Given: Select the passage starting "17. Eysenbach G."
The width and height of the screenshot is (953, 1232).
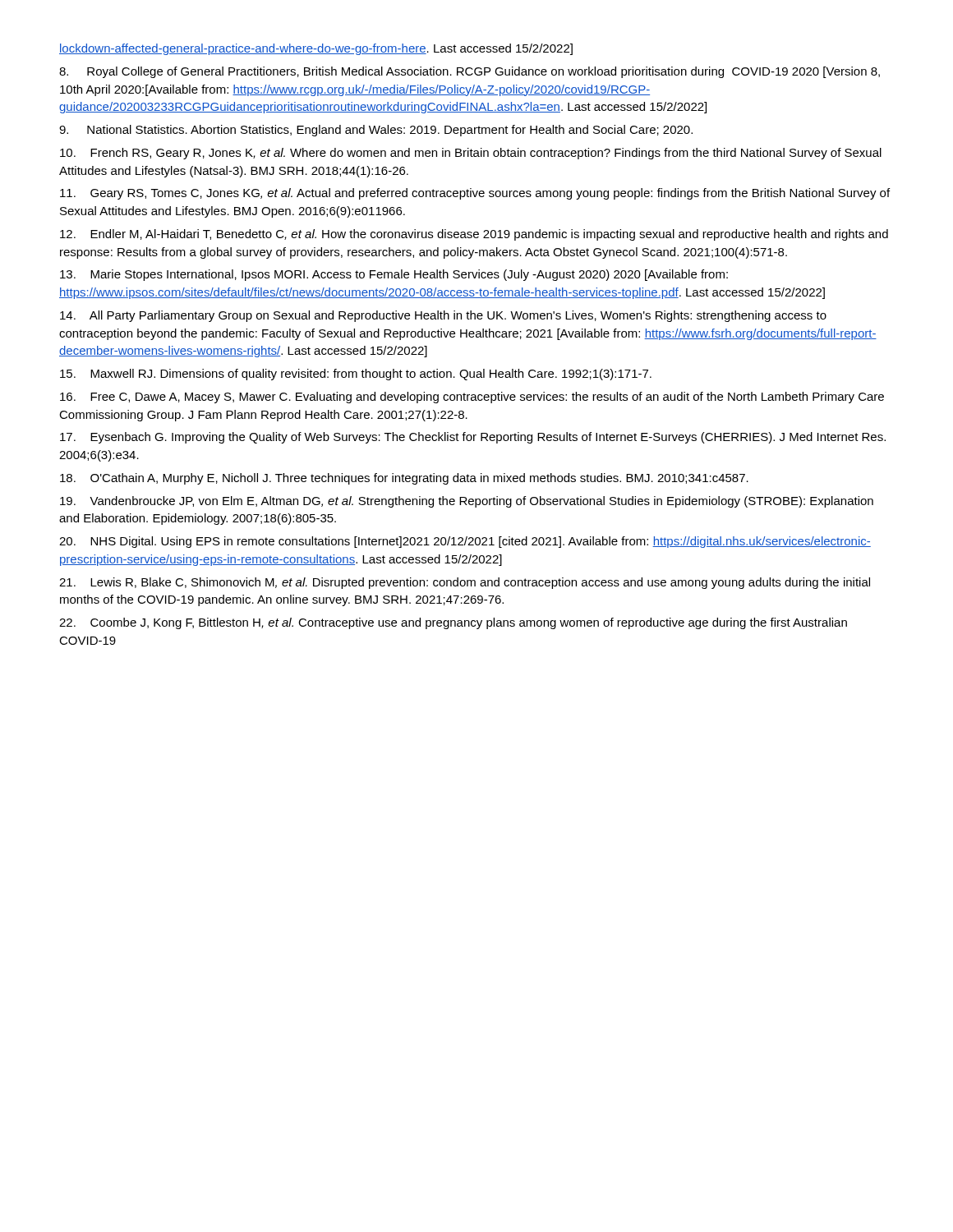Looking at the screenshot, I should pyautogui.click(x=473, y=446).
